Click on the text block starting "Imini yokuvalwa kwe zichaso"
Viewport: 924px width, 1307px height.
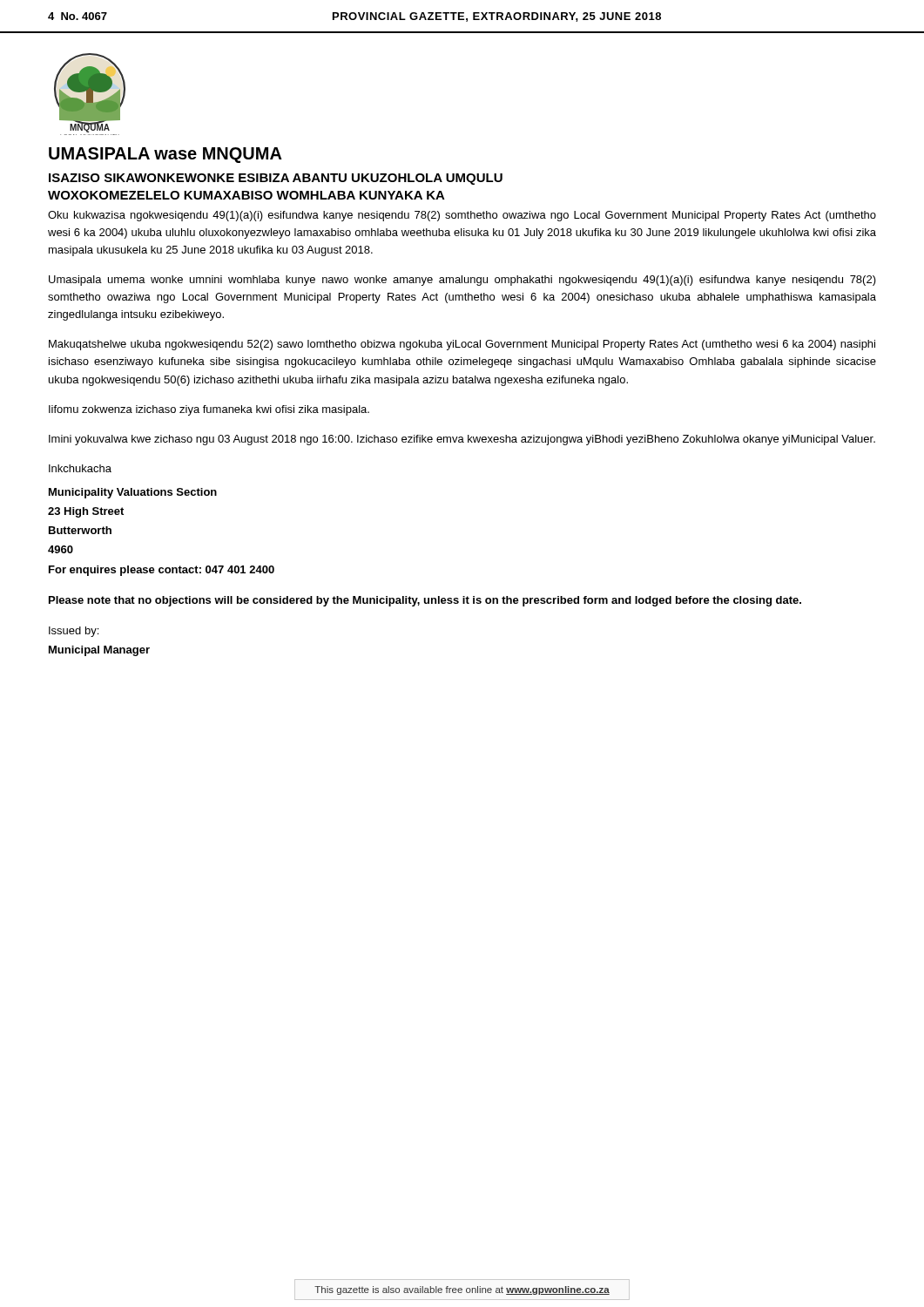[462, 439]
